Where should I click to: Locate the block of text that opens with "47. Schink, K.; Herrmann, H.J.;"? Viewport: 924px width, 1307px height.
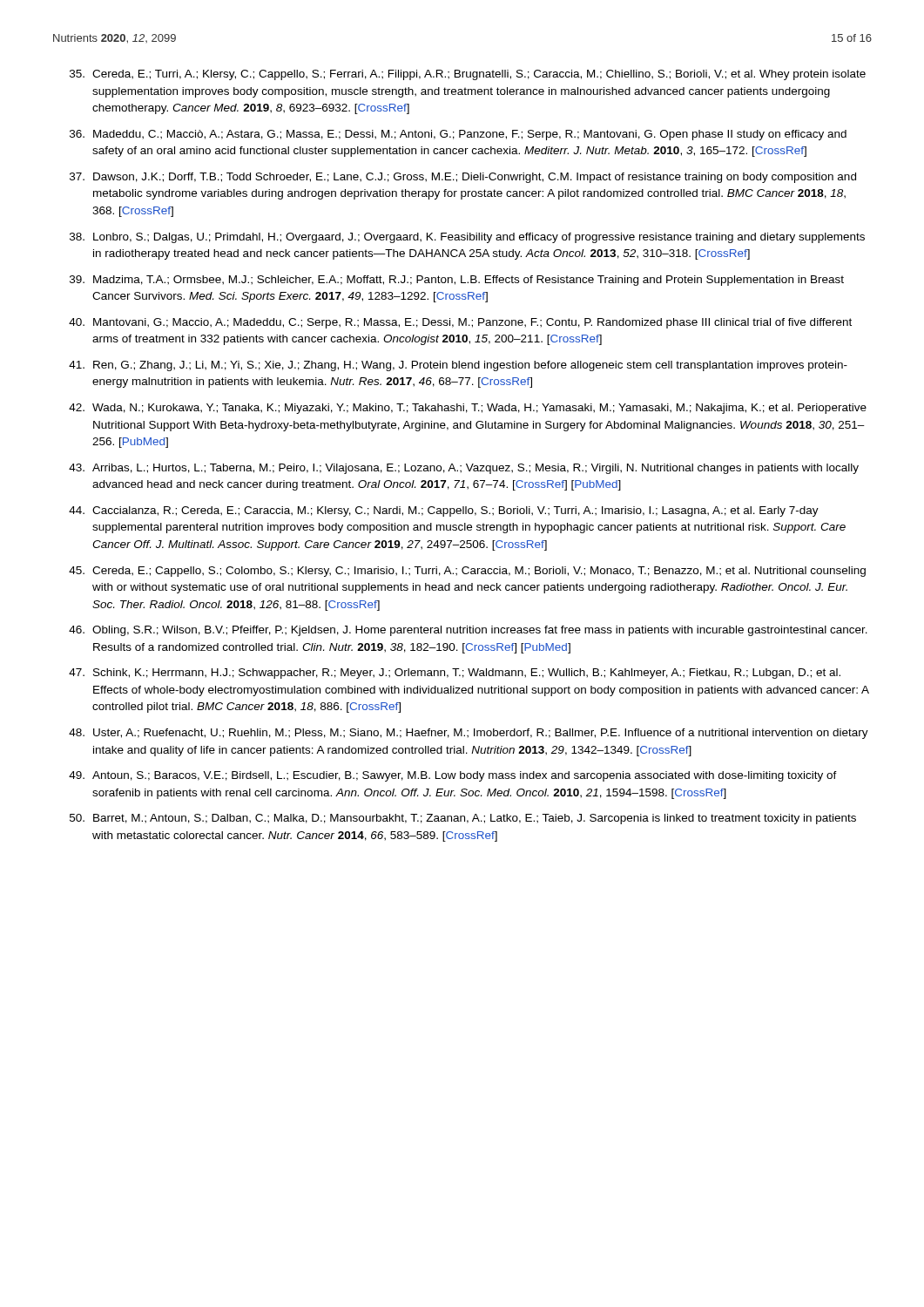click(x=462, y=690)
